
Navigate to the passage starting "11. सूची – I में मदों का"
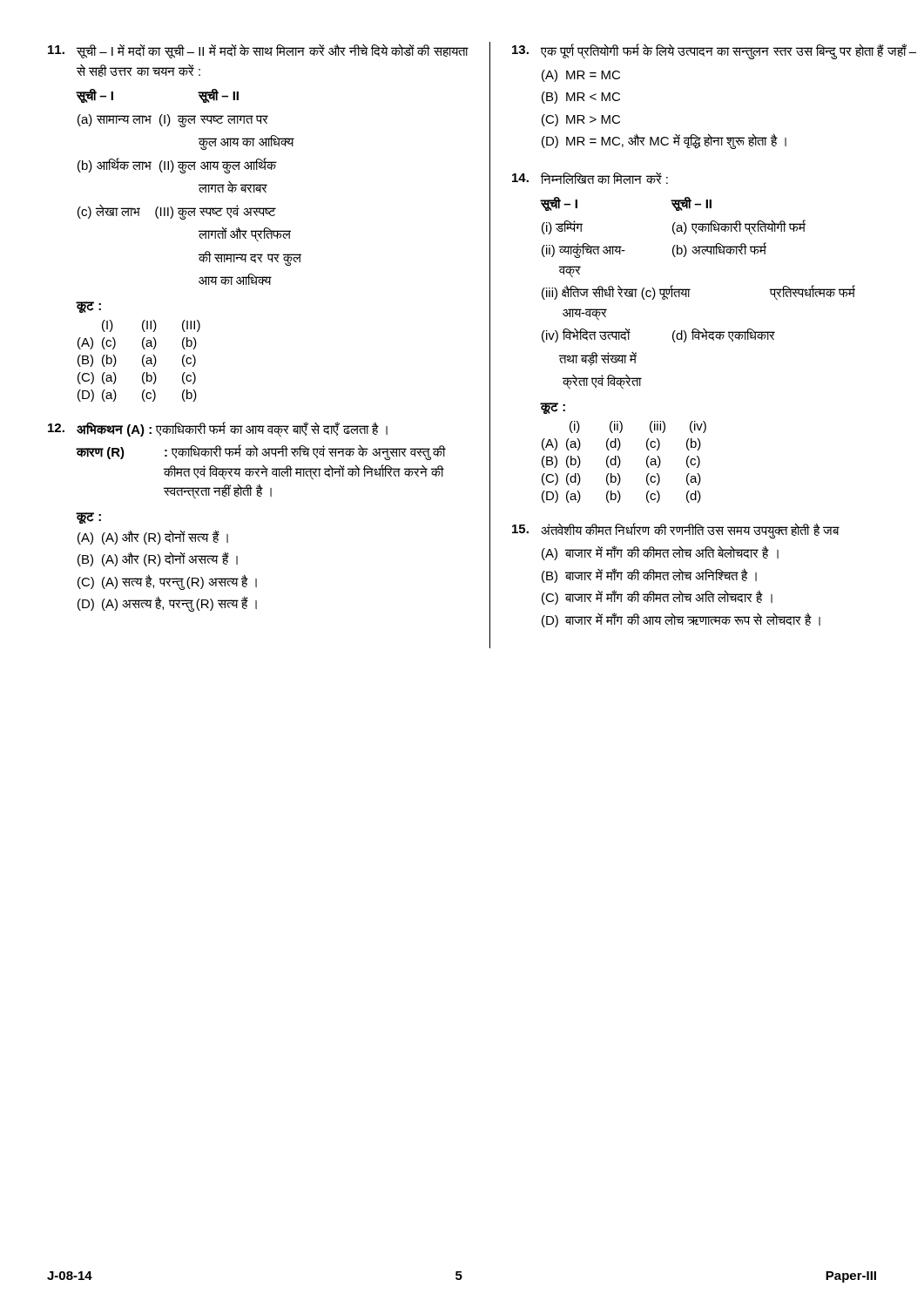(x=260, y=223)
